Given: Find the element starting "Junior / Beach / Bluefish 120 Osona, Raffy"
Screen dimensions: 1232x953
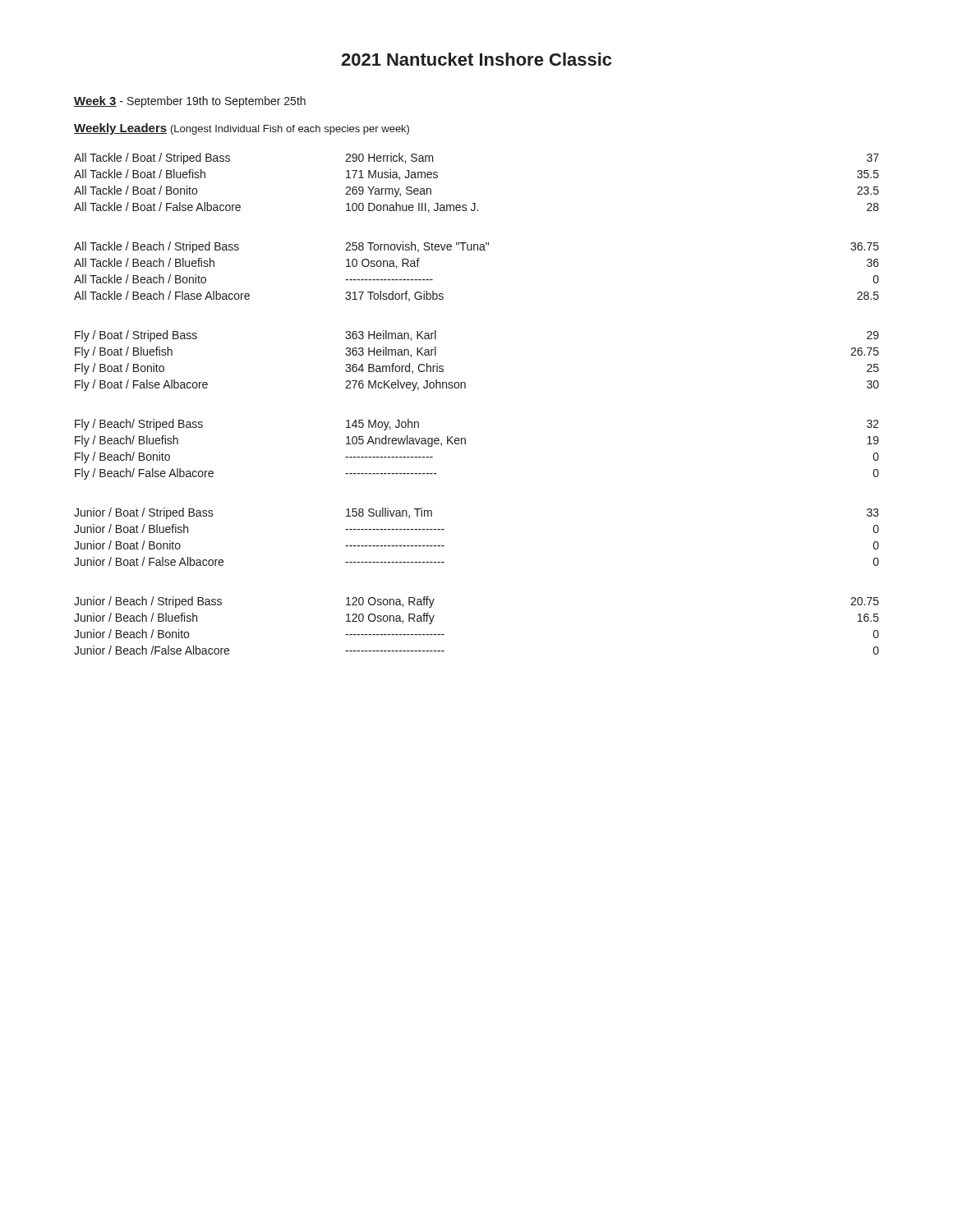Looking at the screenshot, I should tap(132, 618).
